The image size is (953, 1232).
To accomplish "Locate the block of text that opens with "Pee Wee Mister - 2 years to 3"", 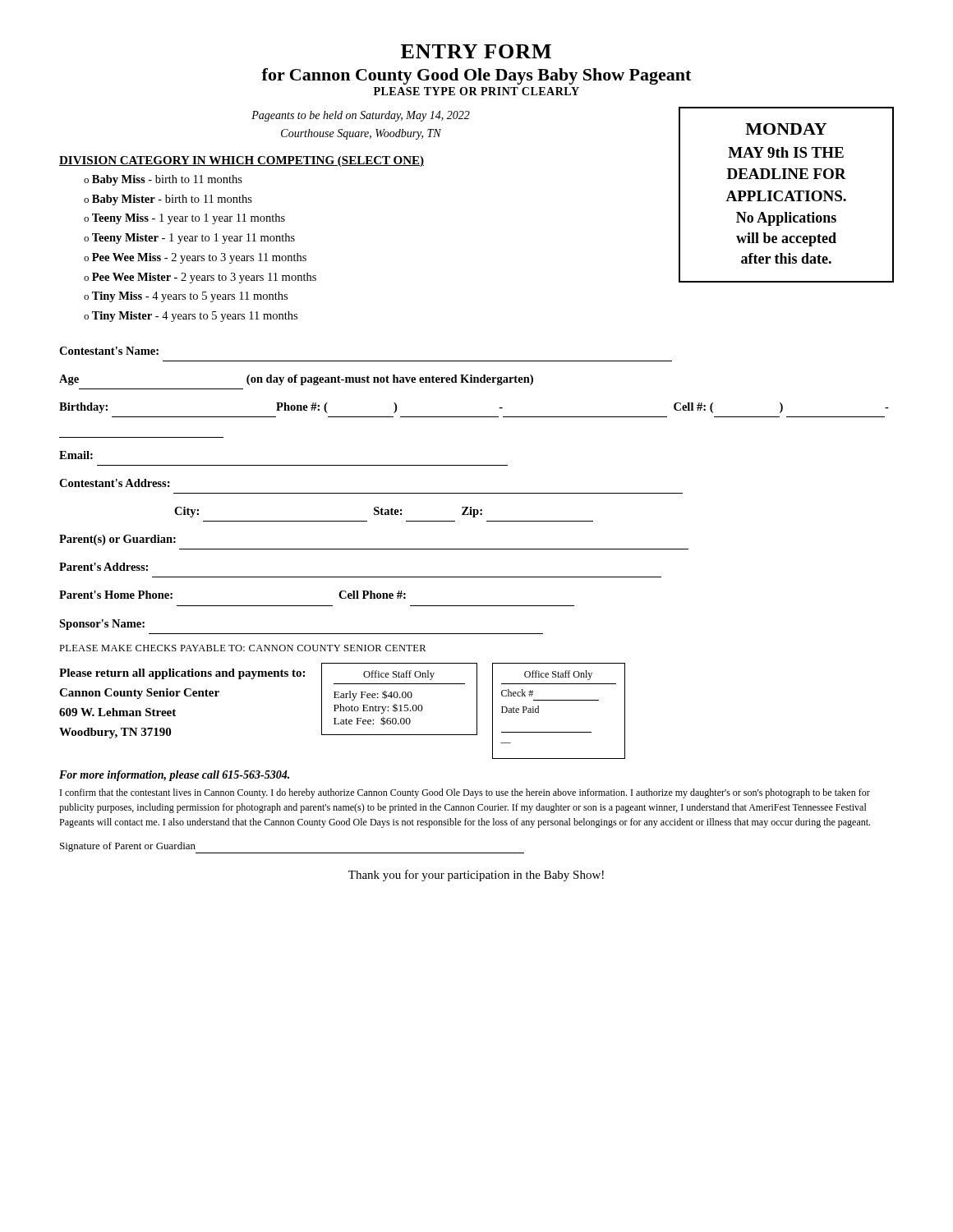I will (204, 276).
